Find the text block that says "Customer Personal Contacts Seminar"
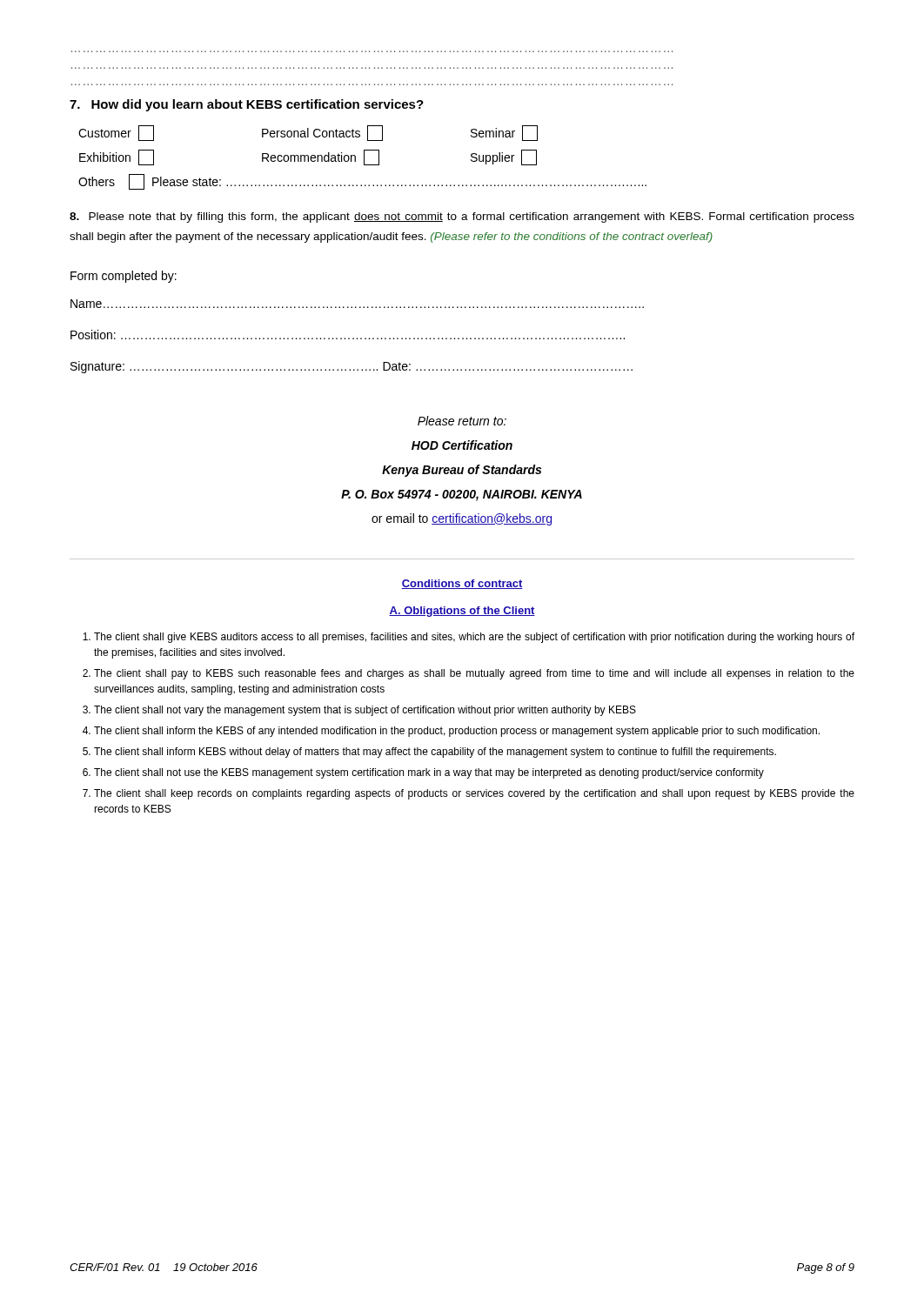The image size is (924, 1305). coord(466,158)
